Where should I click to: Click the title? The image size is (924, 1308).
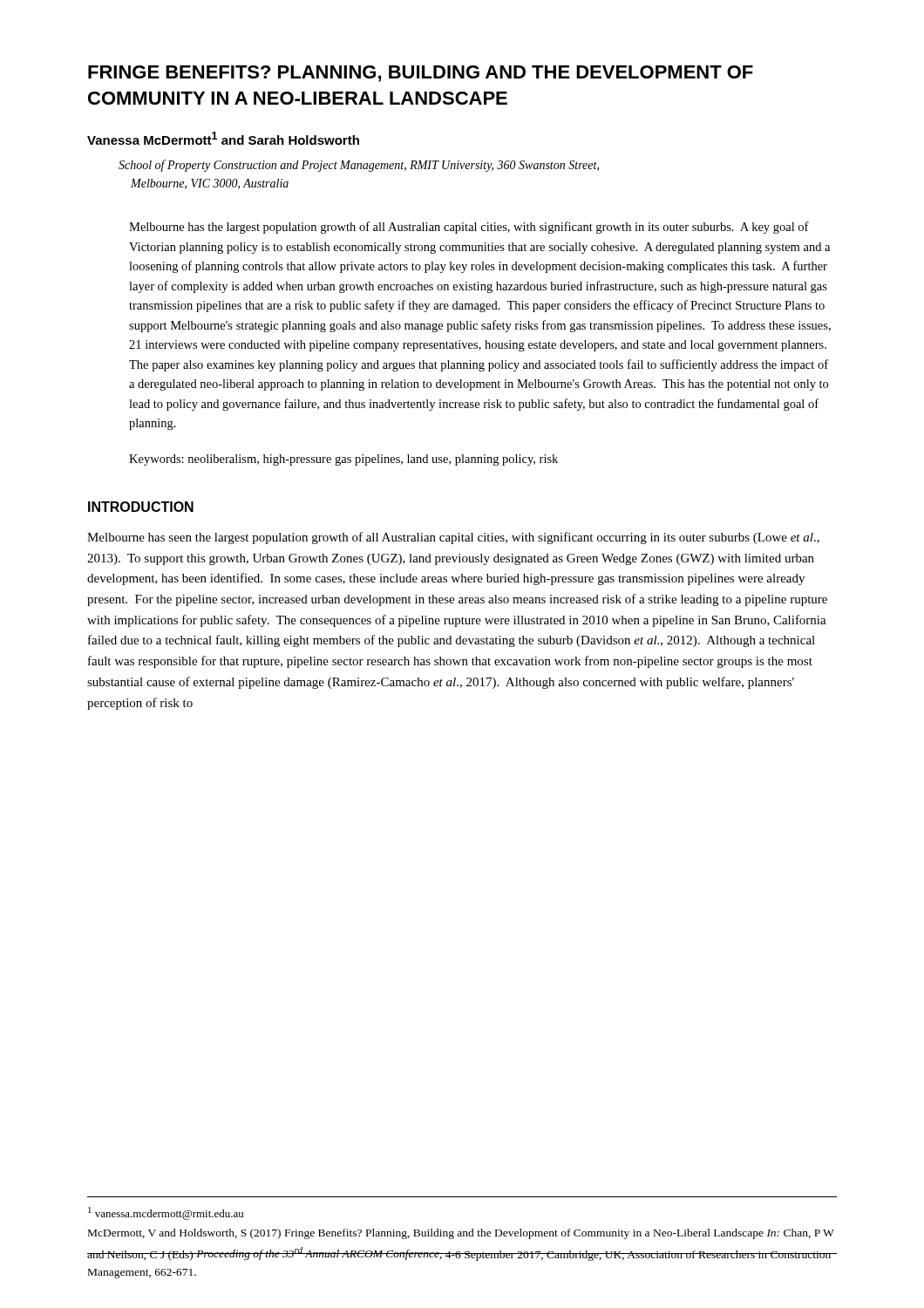[420, 85]
